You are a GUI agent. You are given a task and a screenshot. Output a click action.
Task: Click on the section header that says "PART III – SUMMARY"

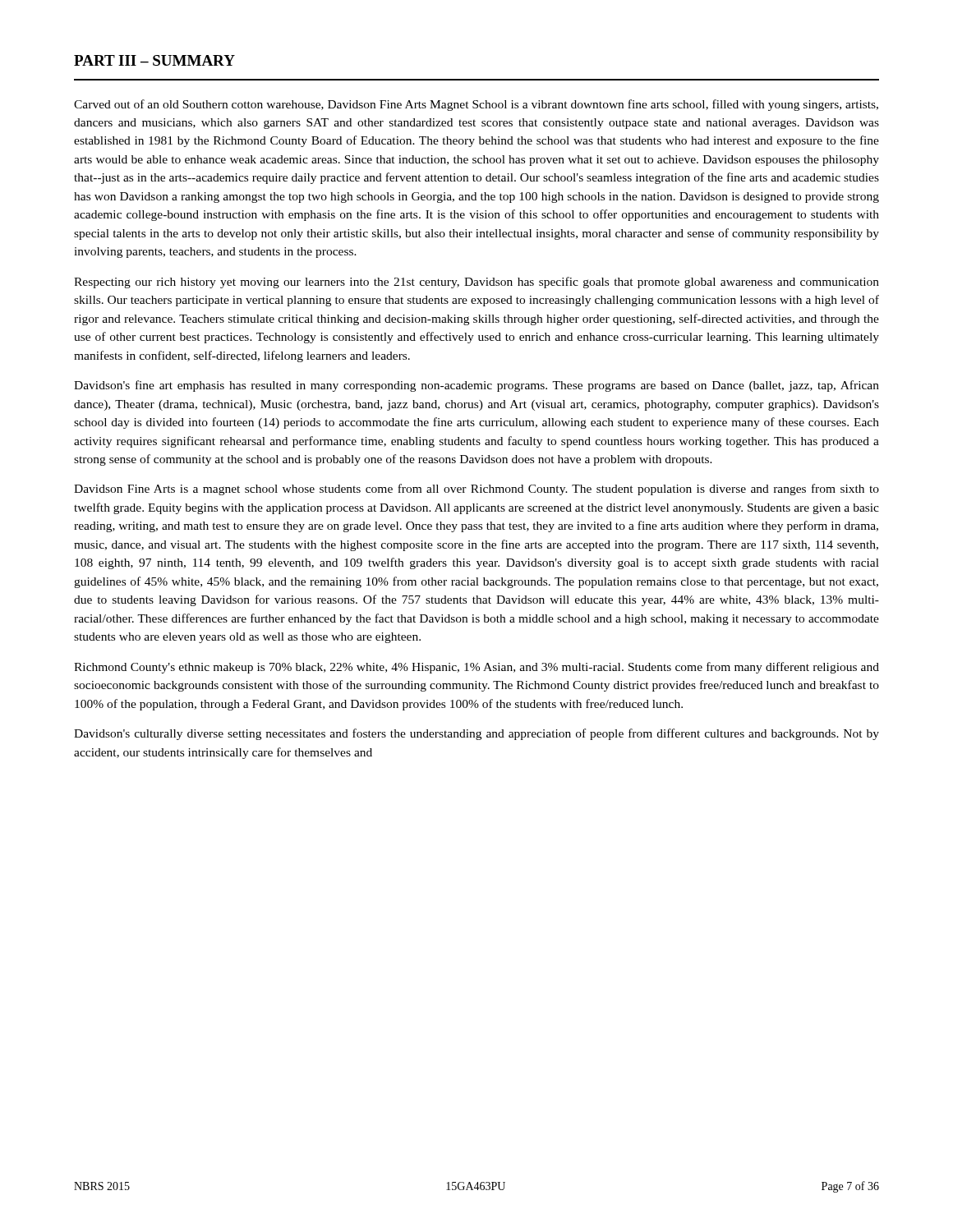coord(154,60)
